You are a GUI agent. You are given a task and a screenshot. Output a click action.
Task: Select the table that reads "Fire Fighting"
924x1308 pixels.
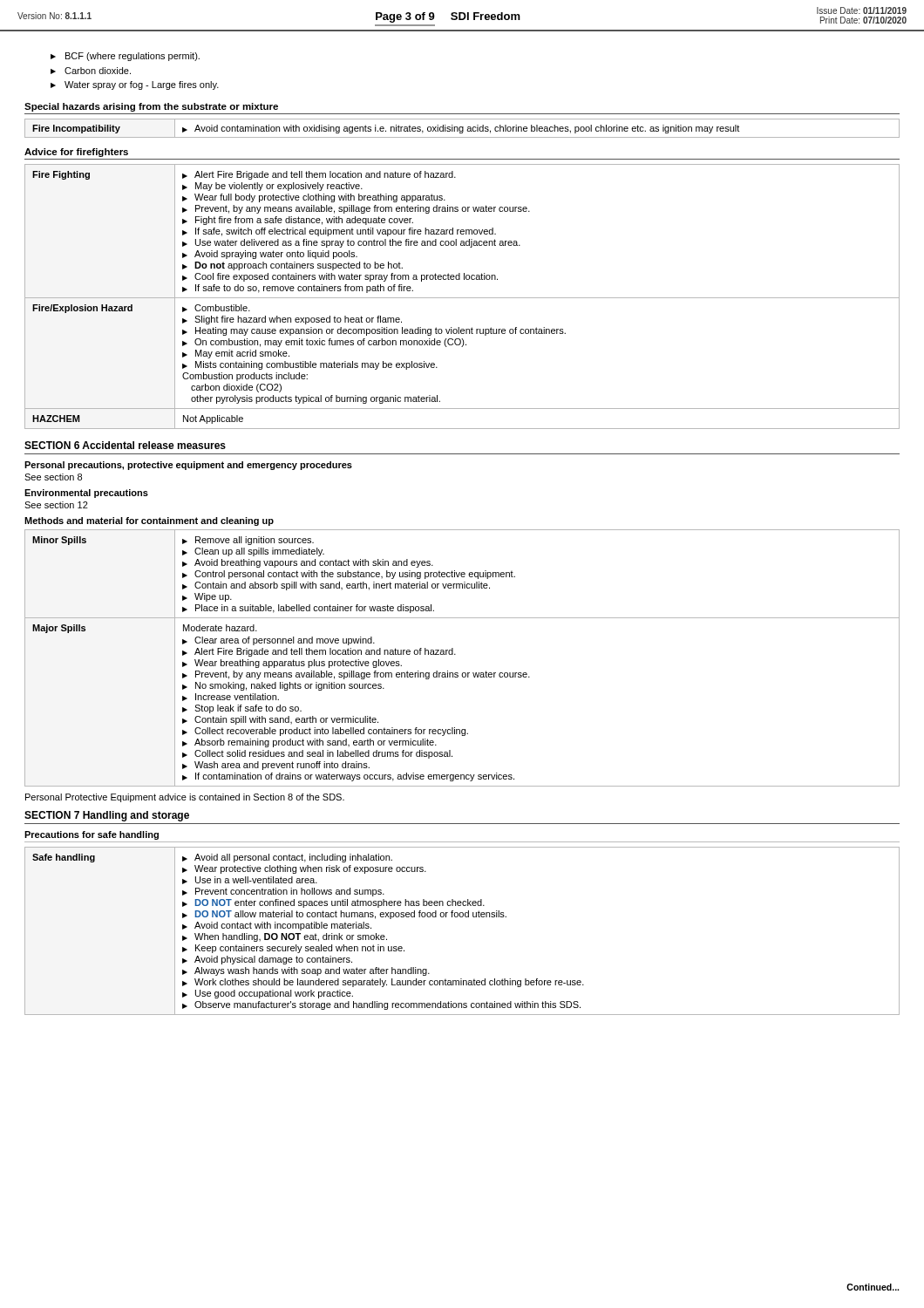point(462,296)
